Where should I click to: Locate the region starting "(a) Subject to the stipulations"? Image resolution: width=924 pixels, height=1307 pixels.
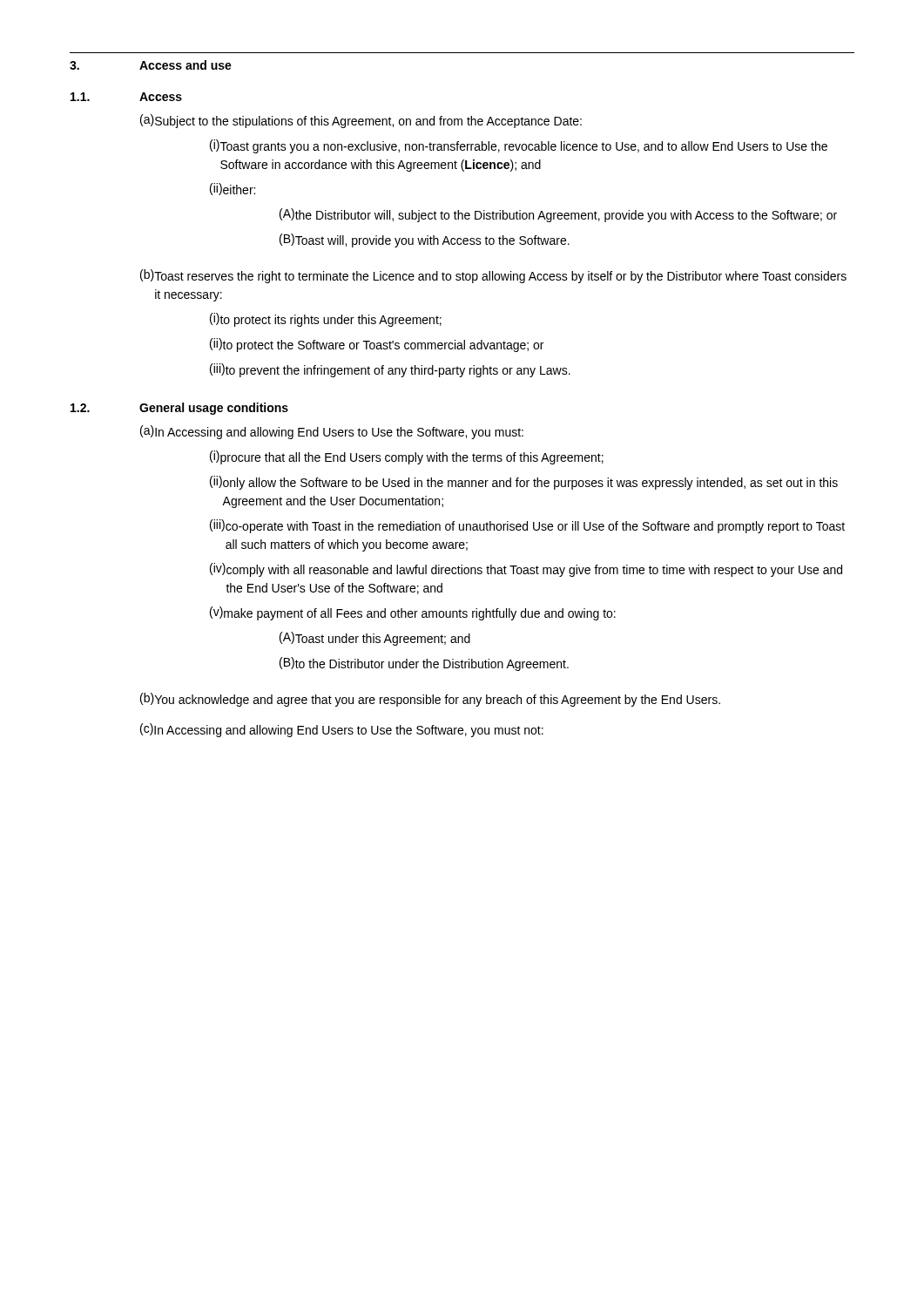(x=462, y=122)
